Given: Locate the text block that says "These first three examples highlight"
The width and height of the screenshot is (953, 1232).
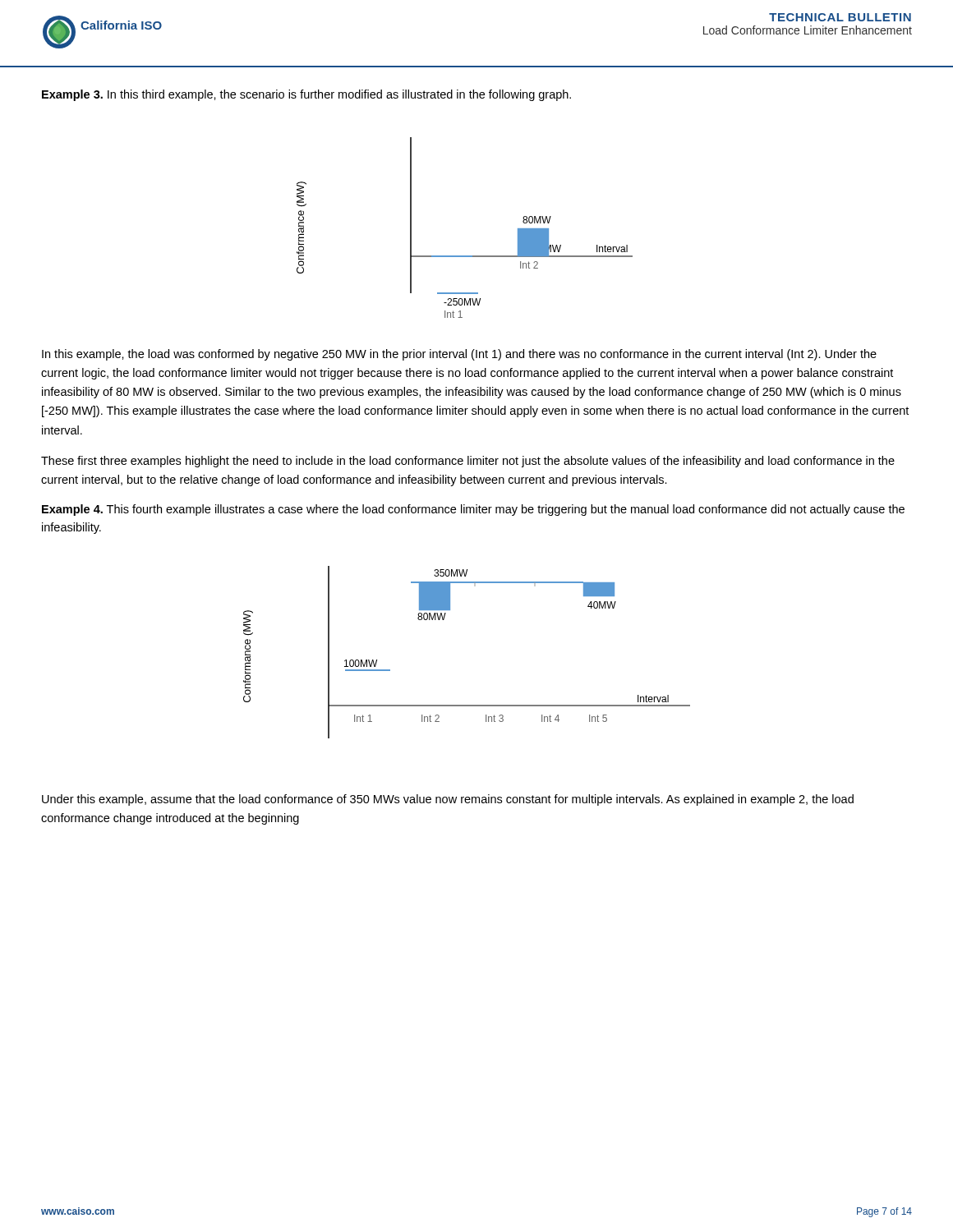Looking at the screenshot, I should point(468,470).
